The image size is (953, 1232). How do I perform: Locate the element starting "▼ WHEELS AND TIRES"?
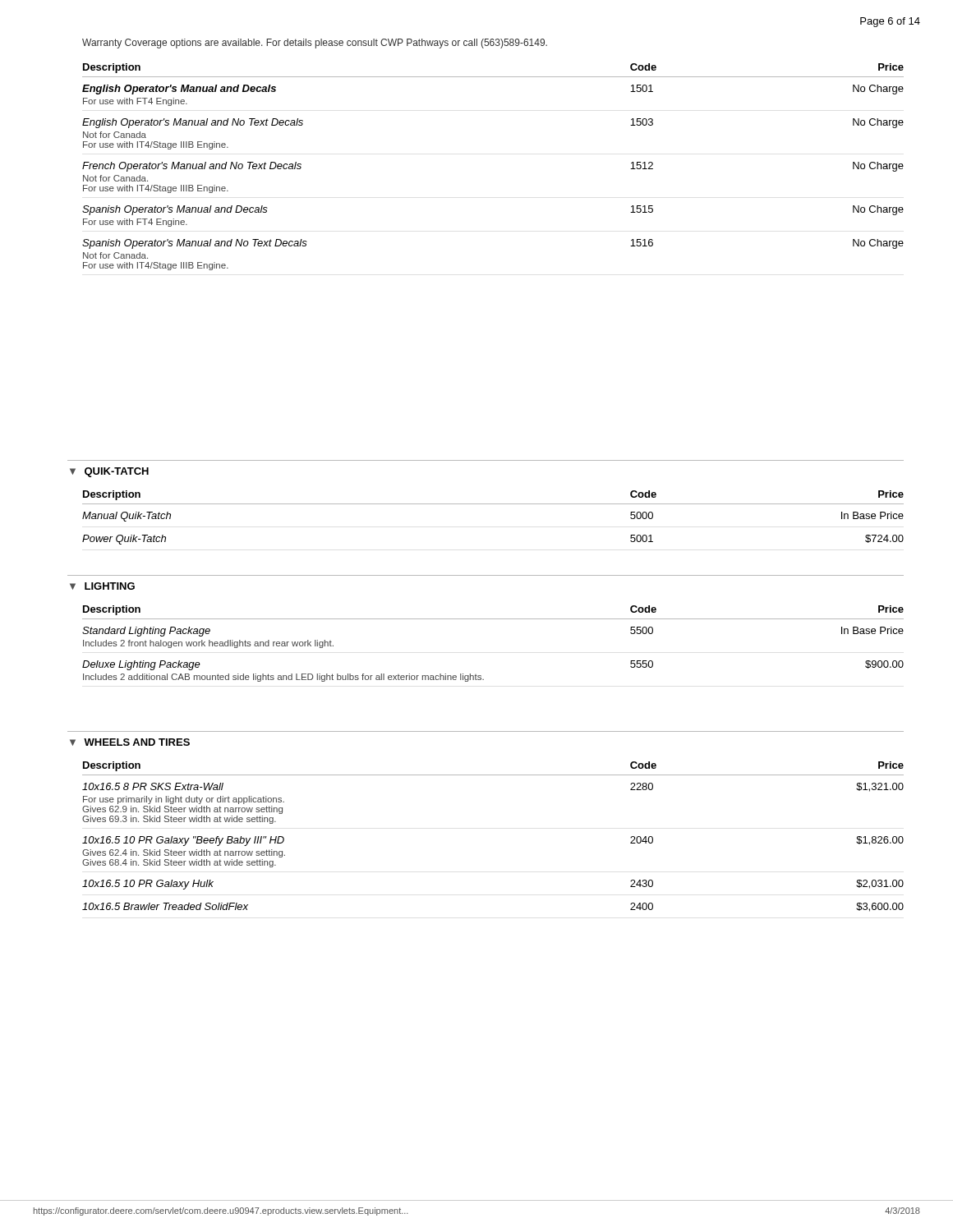pos(129,742)
